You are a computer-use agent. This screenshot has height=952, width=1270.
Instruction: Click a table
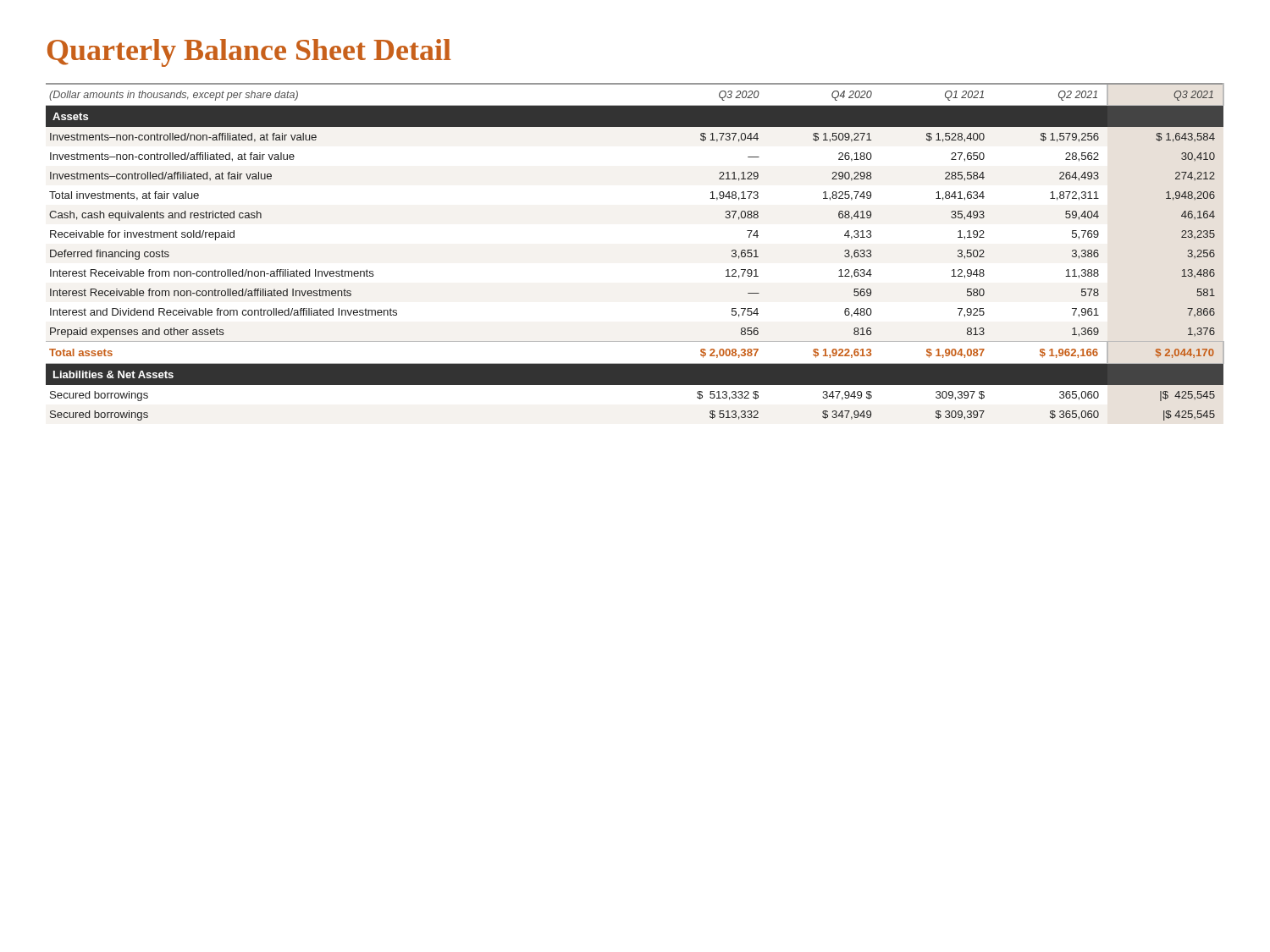click(x=635, y=253)
